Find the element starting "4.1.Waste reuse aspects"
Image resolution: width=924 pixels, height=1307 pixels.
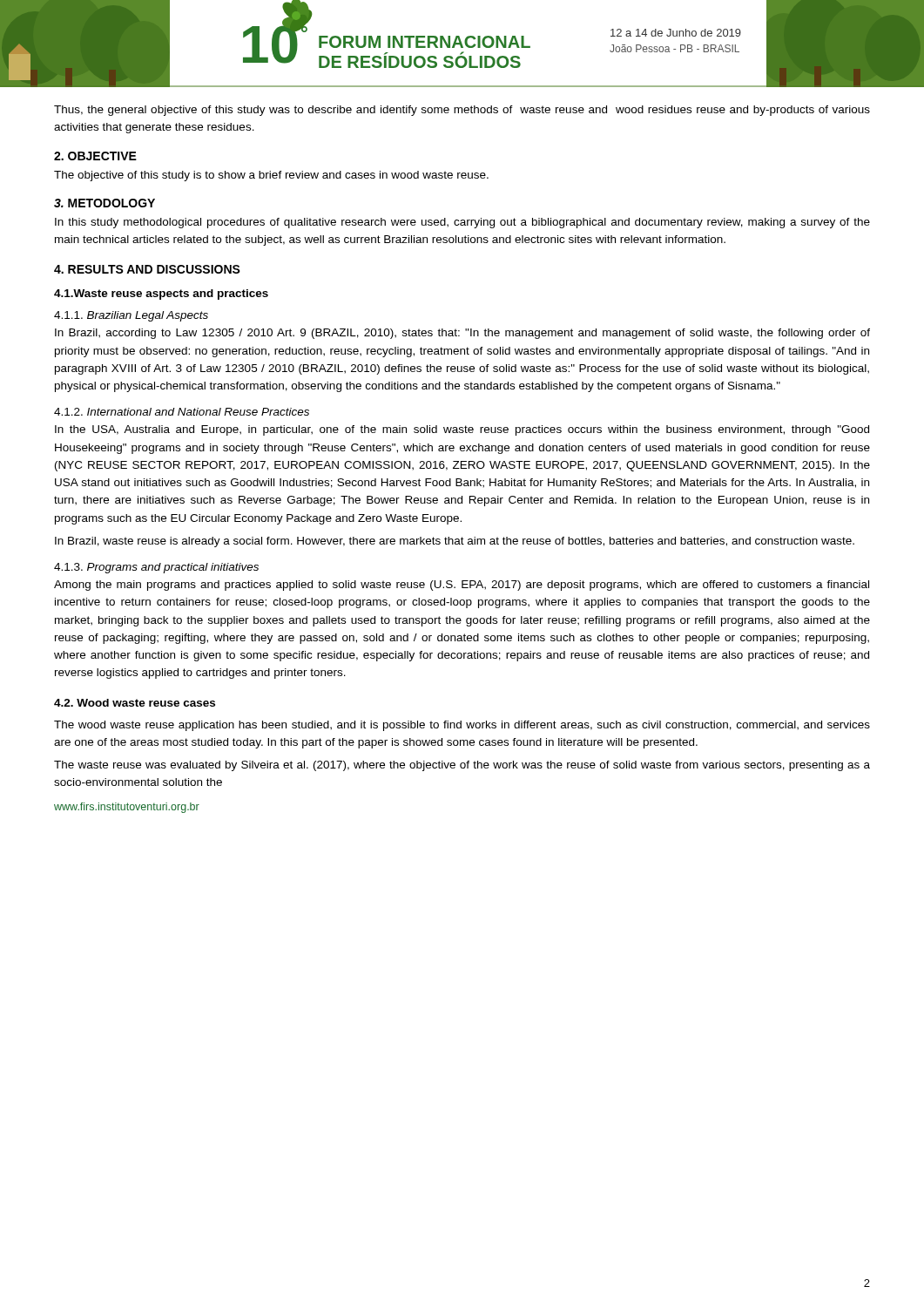pos(161,293)
